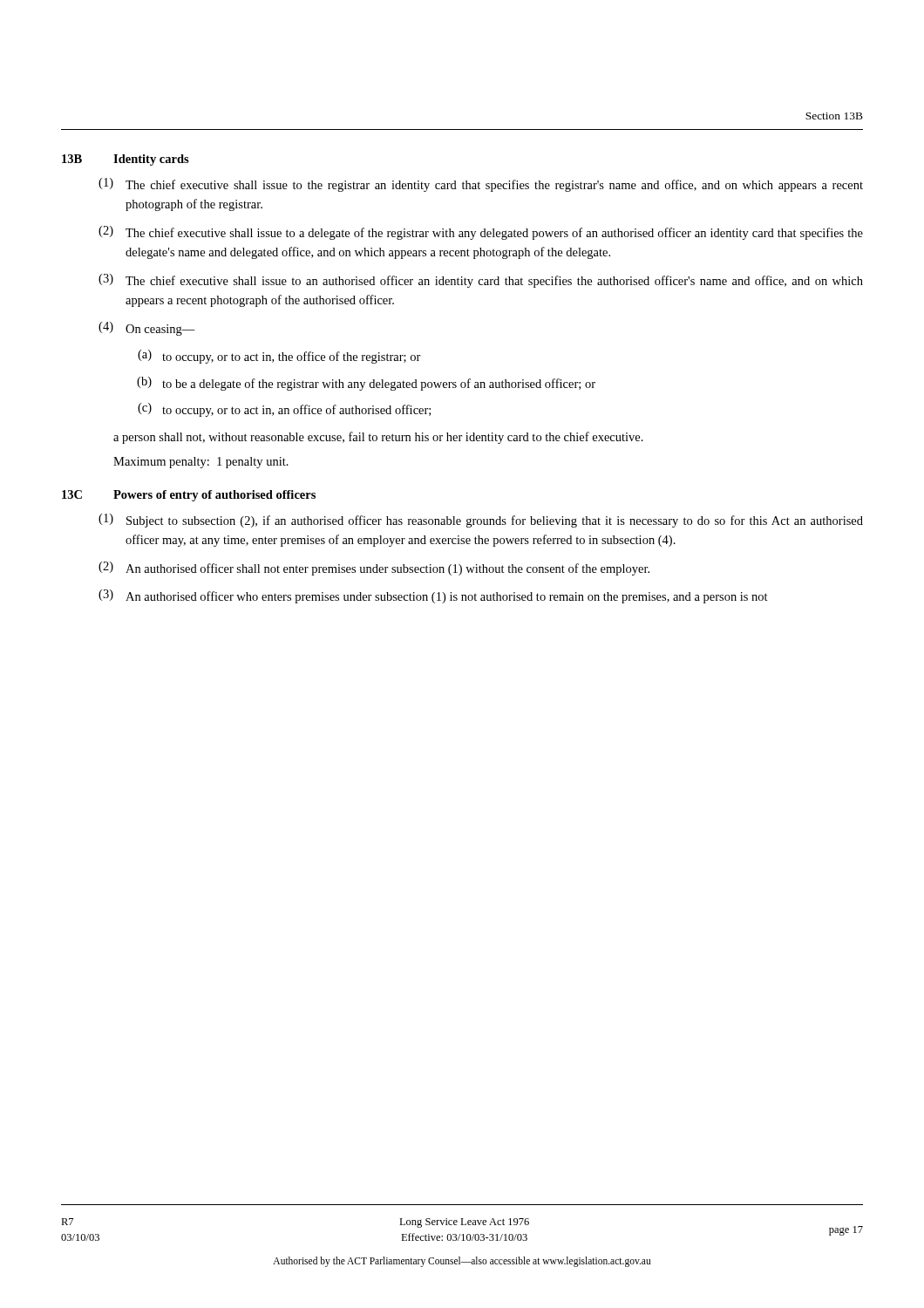Navigate to the passage starting "Maximum penalty: 1 penalty unit."
This screenshot has height=1308, width=924.
pyautogui.click(x=201, y=461)
